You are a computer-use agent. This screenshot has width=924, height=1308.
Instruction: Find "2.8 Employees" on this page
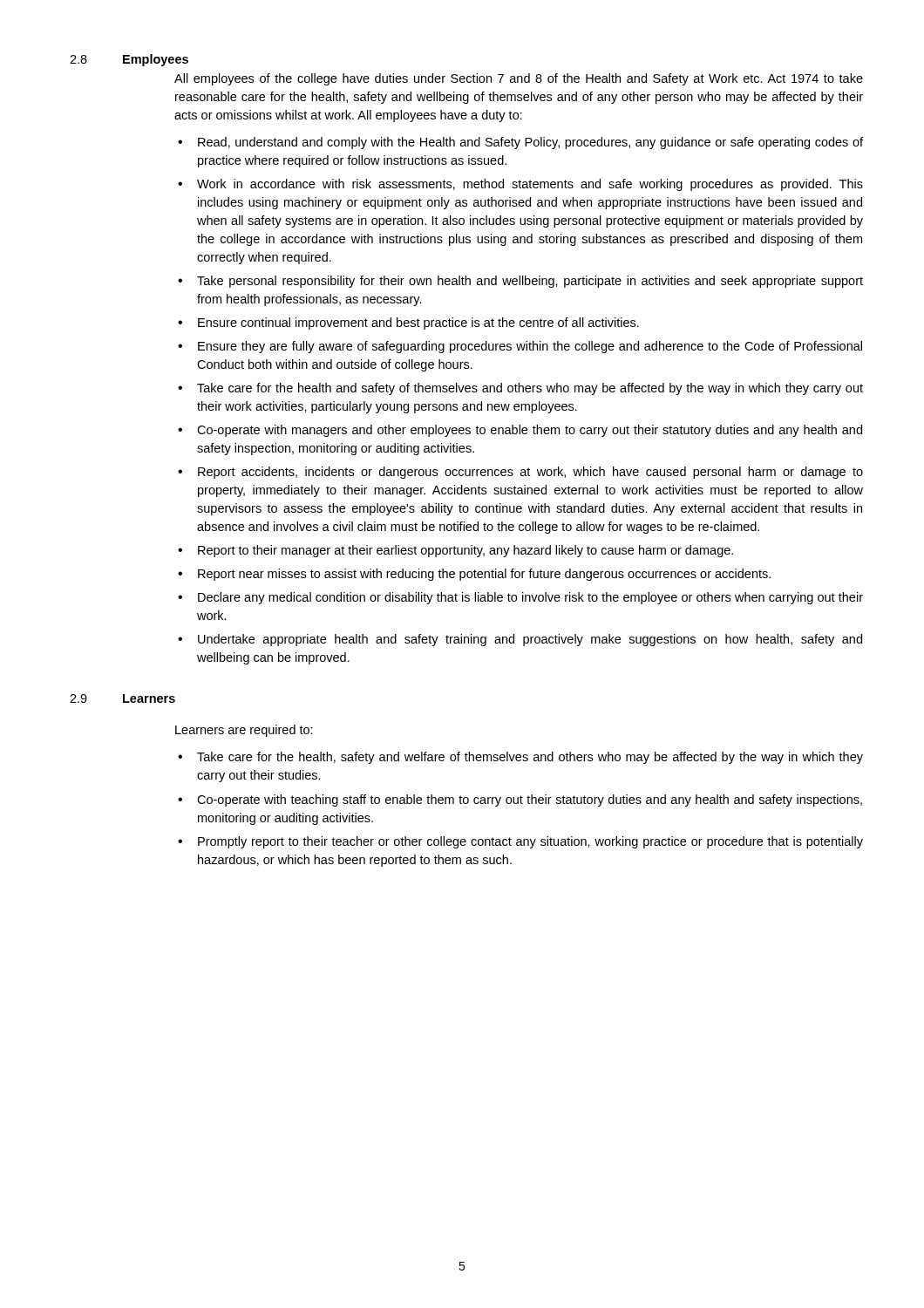click(129, 59)
